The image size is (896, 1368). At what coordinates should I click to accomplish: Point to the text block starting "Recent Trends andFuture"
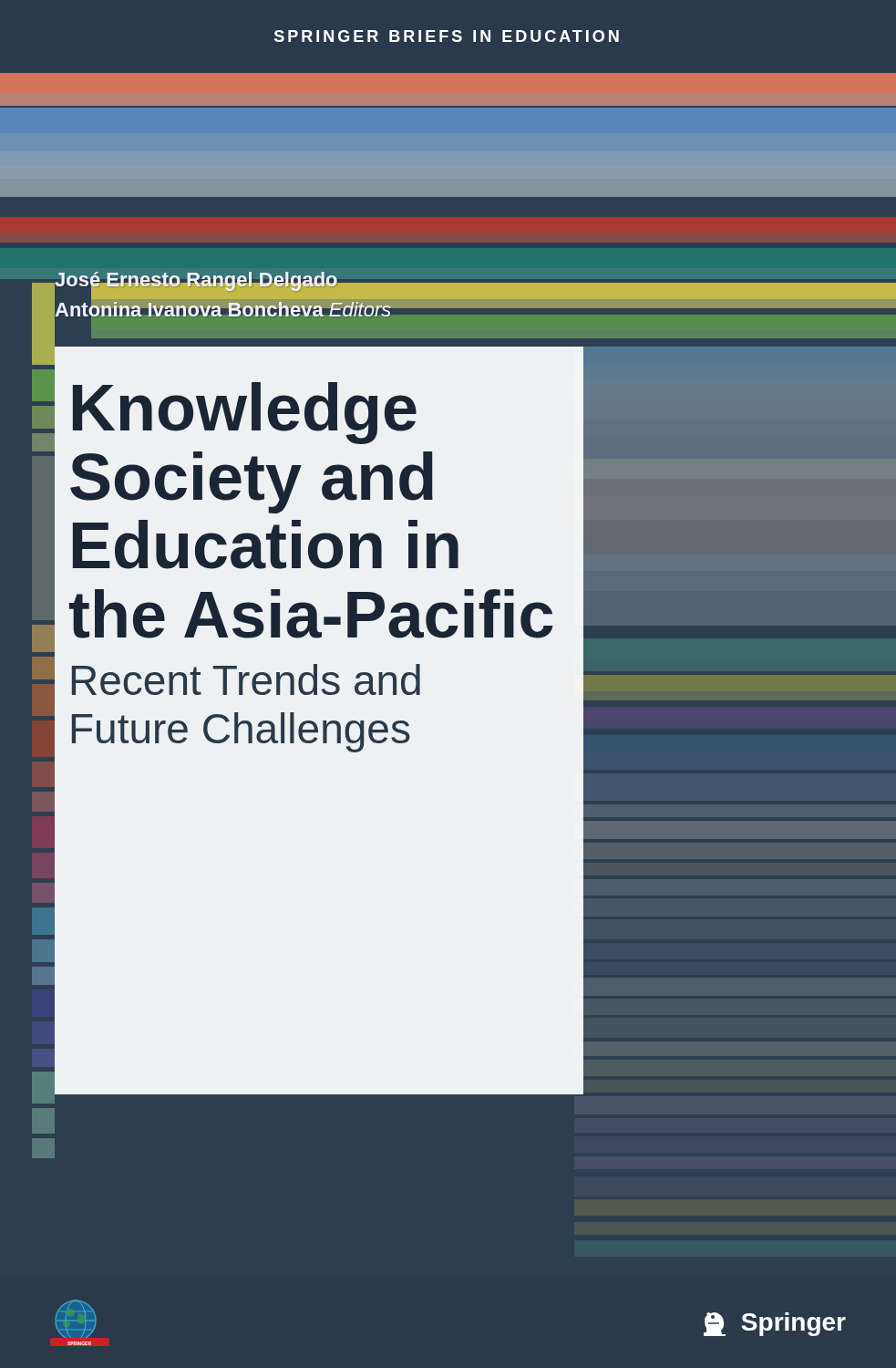(319, 705)
